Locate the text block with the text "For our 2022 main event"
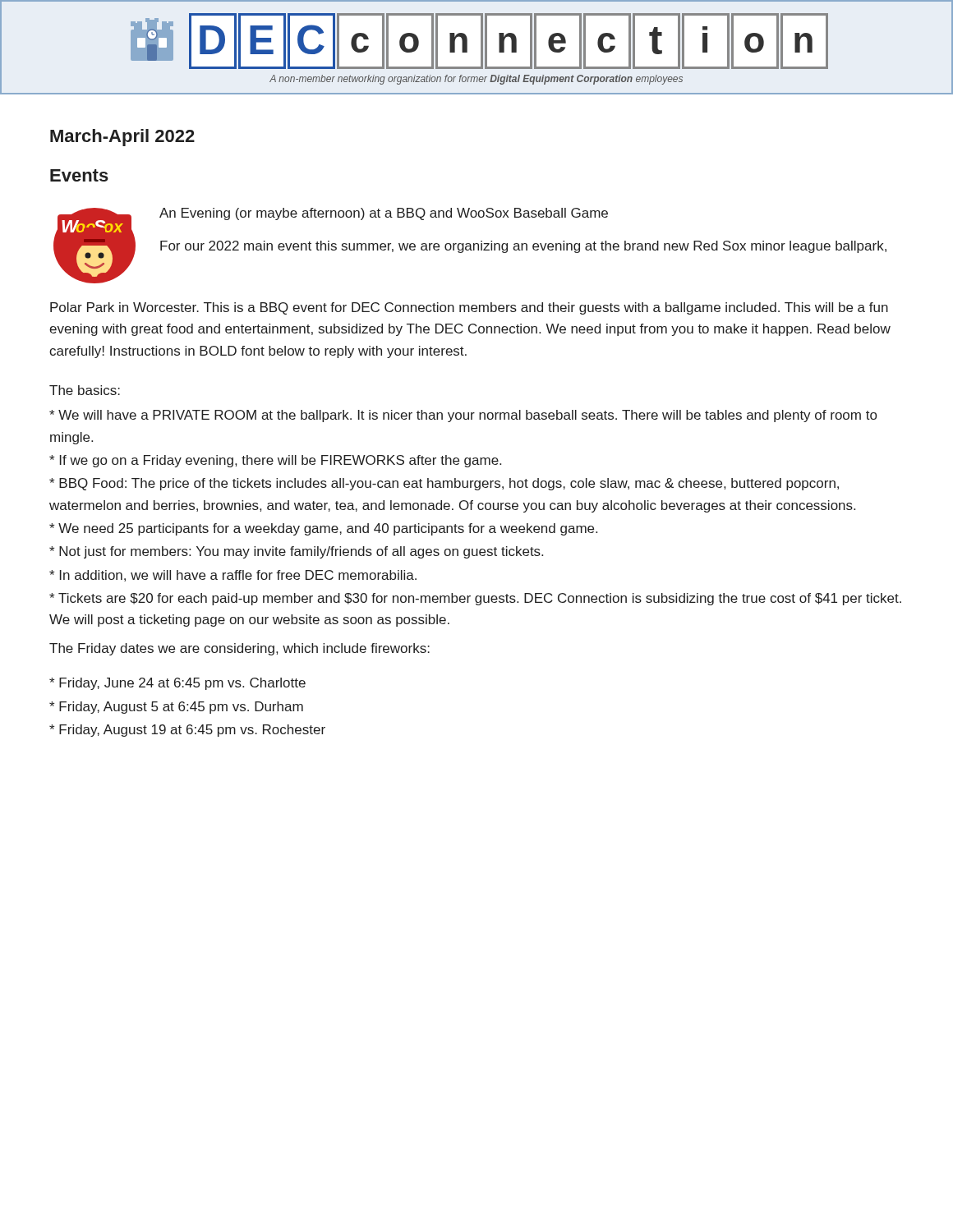953x1232 pixels. pos(523,246)
